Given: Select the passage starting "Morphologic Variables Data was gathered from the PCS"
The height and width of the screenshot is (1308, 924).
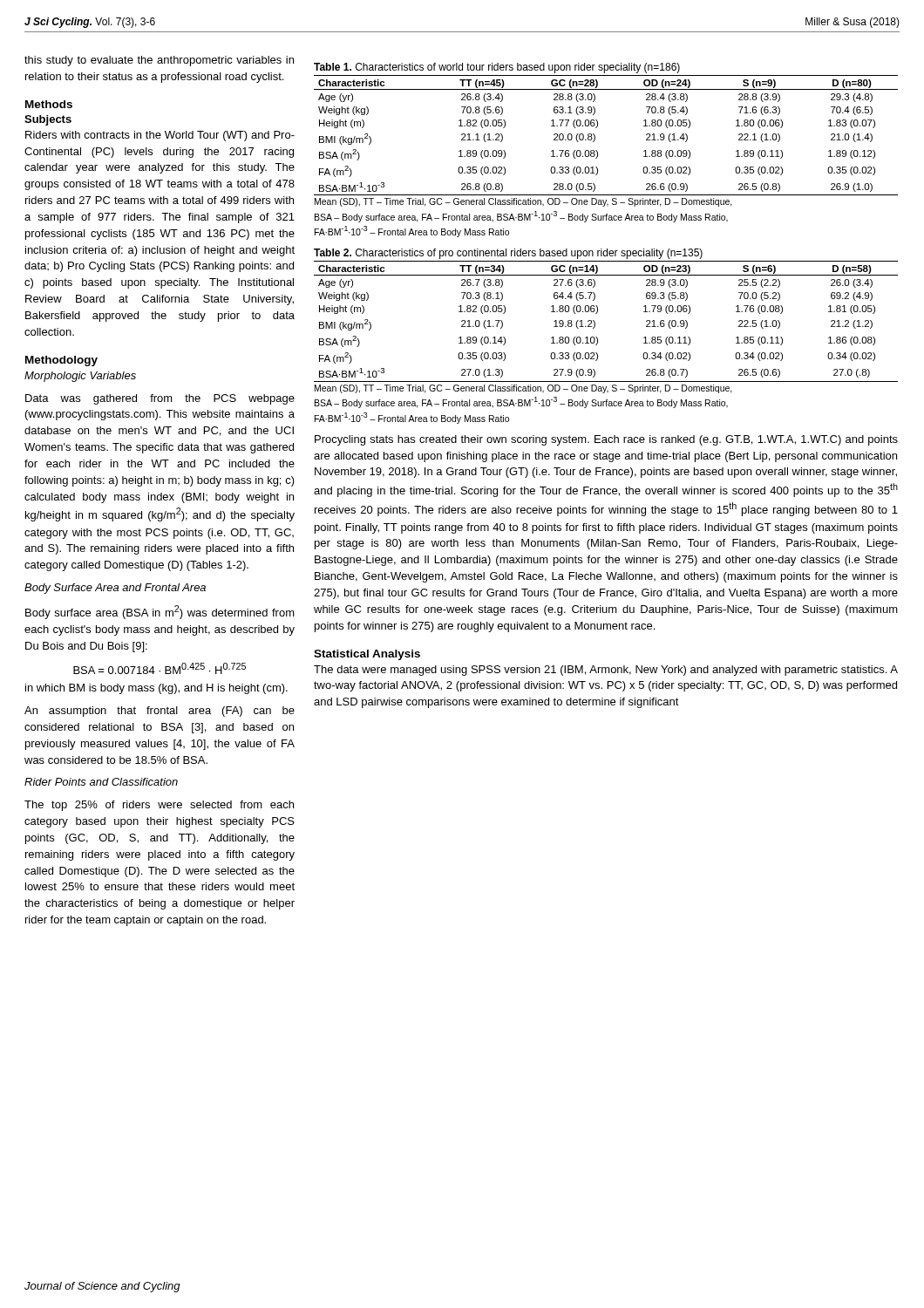Looking at the screenshot, I should [x=160, y=471].
